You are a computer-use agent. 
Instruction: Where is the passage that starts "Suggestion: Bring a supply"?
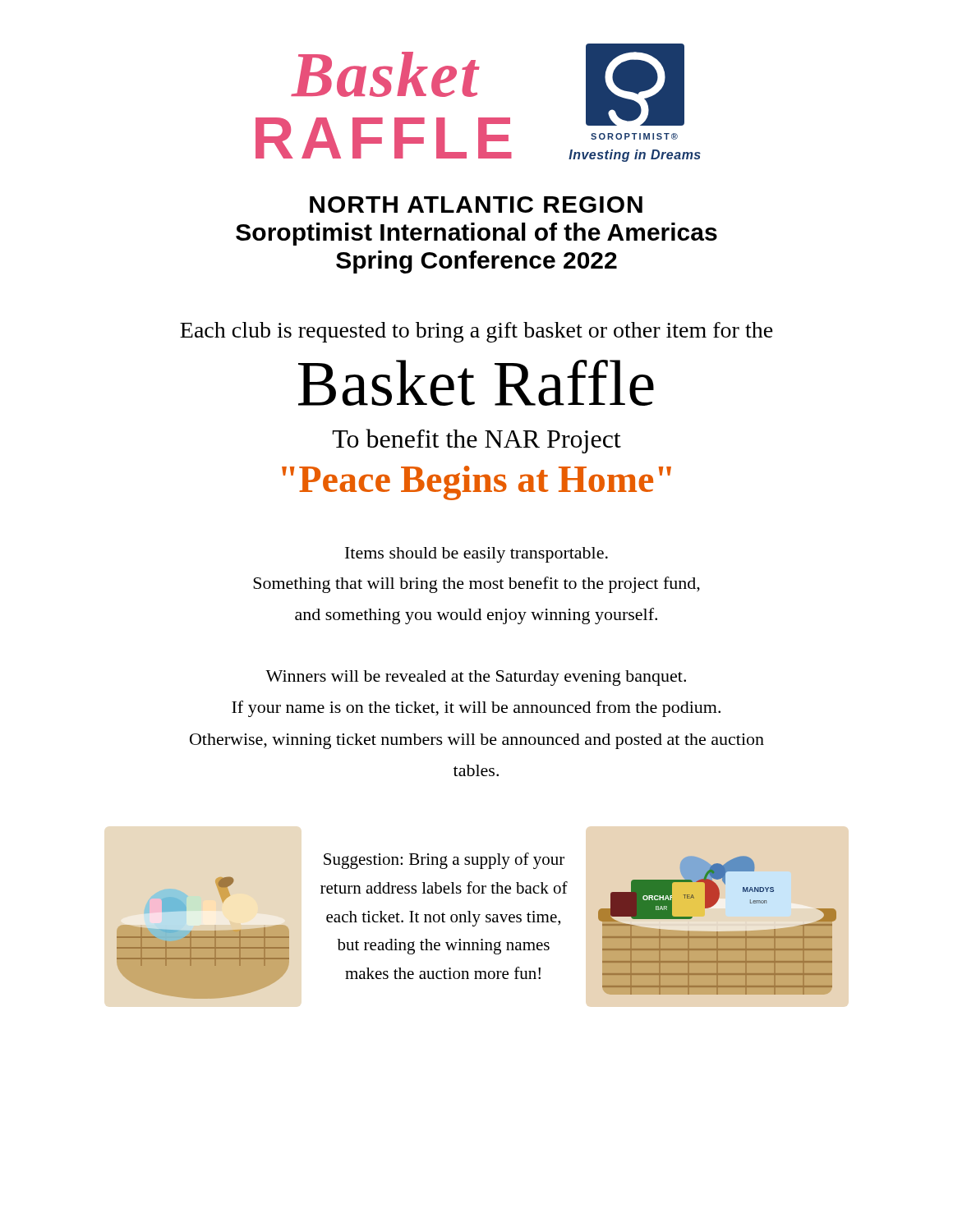444,916
